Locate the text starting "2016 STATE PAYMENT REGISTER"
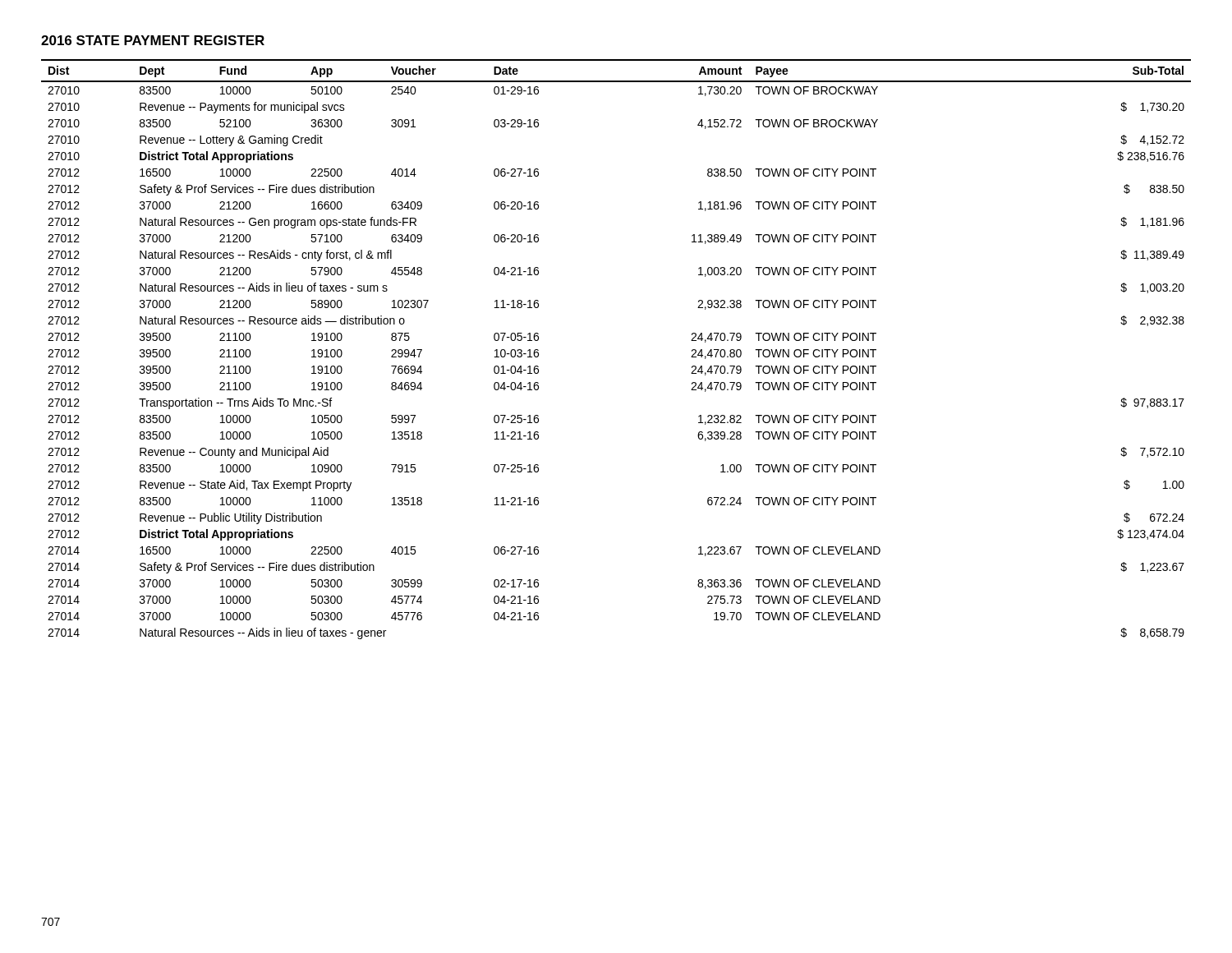Image resolution: width=1232 pixels, height=953 pixels. pos(153,41)
